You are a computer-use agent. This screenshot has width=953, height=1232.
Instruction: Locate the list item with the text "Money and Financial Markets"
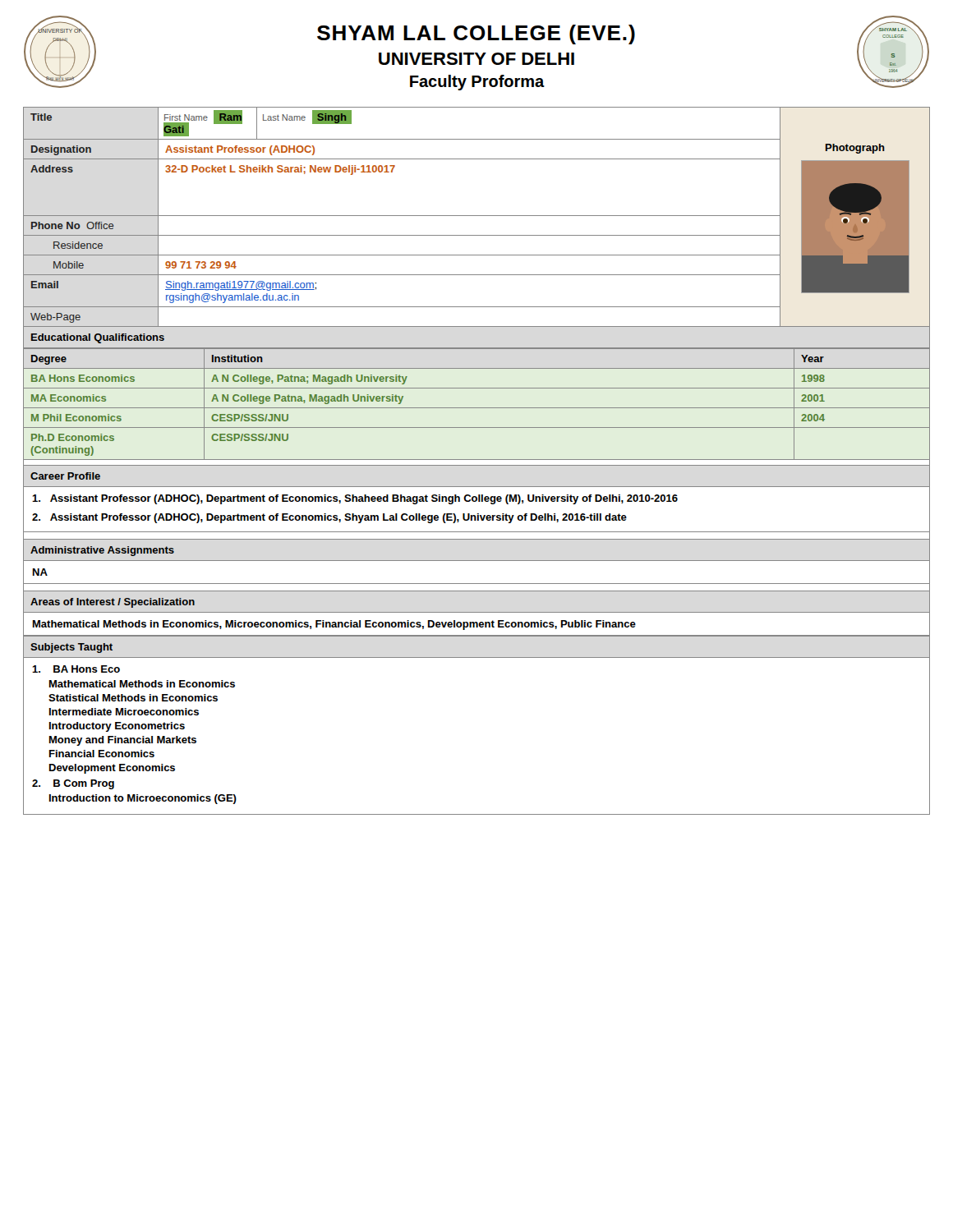pyautogui.click(x=123, y=740)
